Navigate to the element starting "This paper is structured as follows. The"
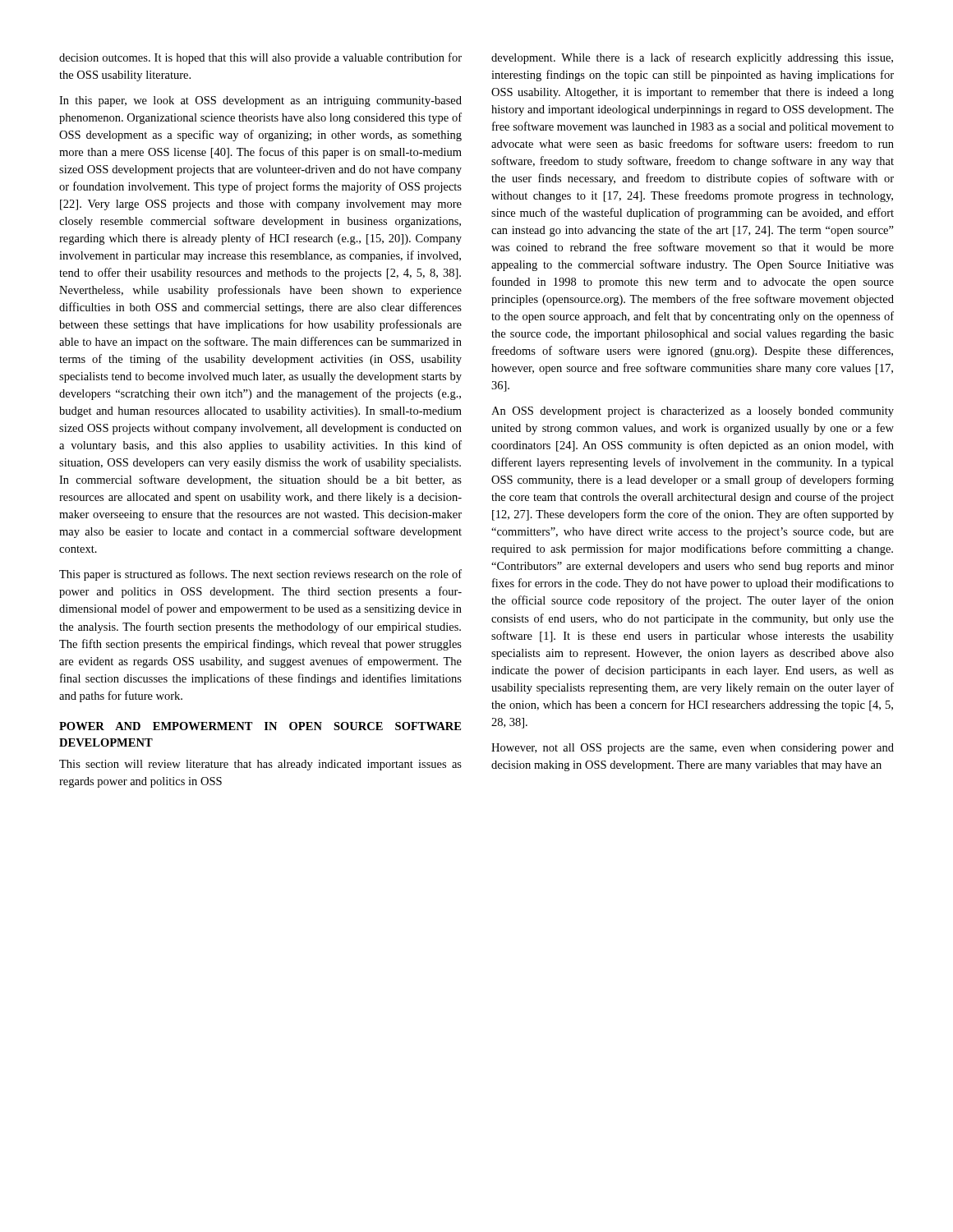Screen dimensions: 1232x953 [260, 635]
